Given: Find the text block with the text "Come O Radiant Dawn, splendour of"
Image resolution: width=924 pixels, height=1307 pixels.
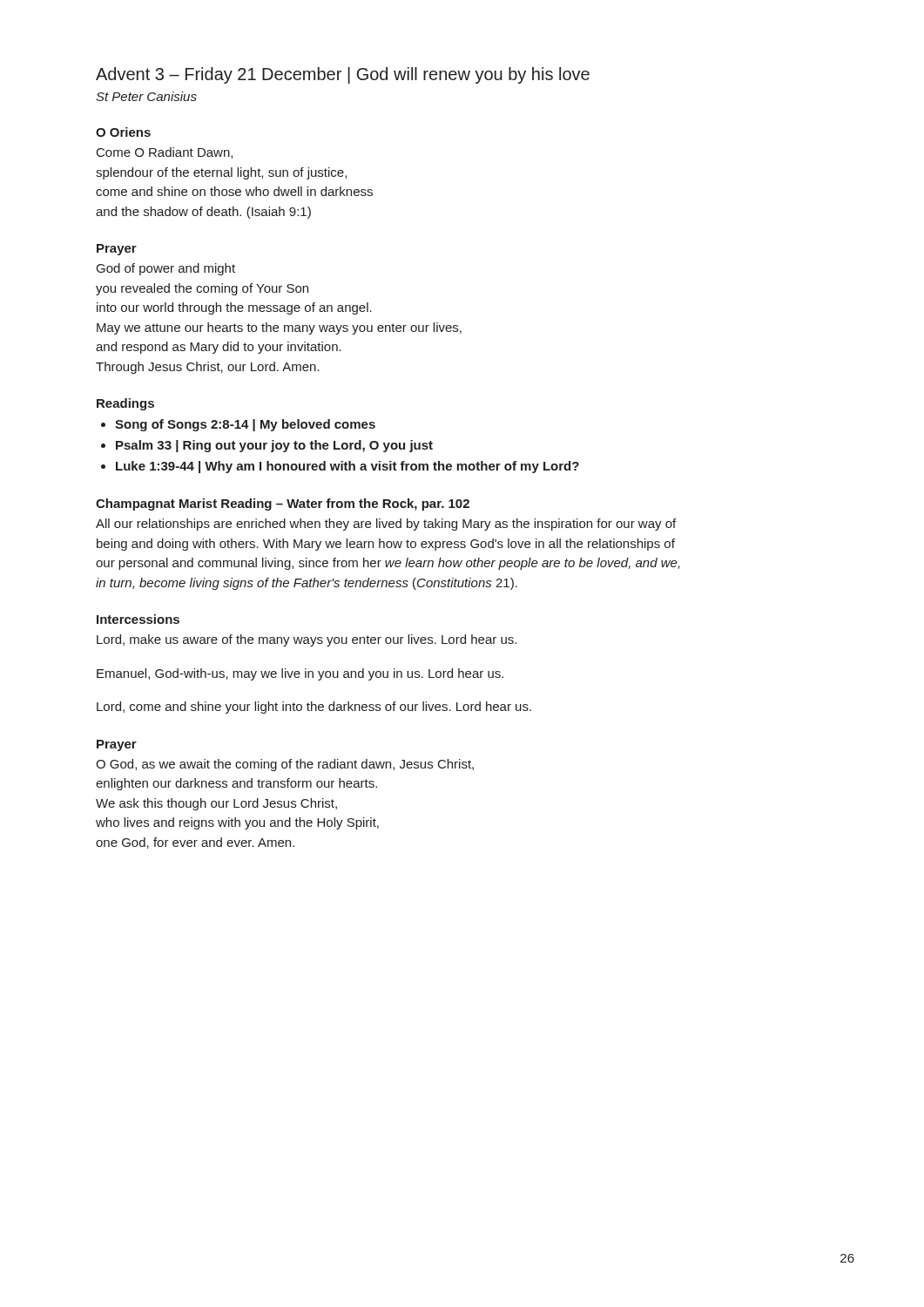Looking at the screenshot, I should pyautogui.click(x=165, y=153).
